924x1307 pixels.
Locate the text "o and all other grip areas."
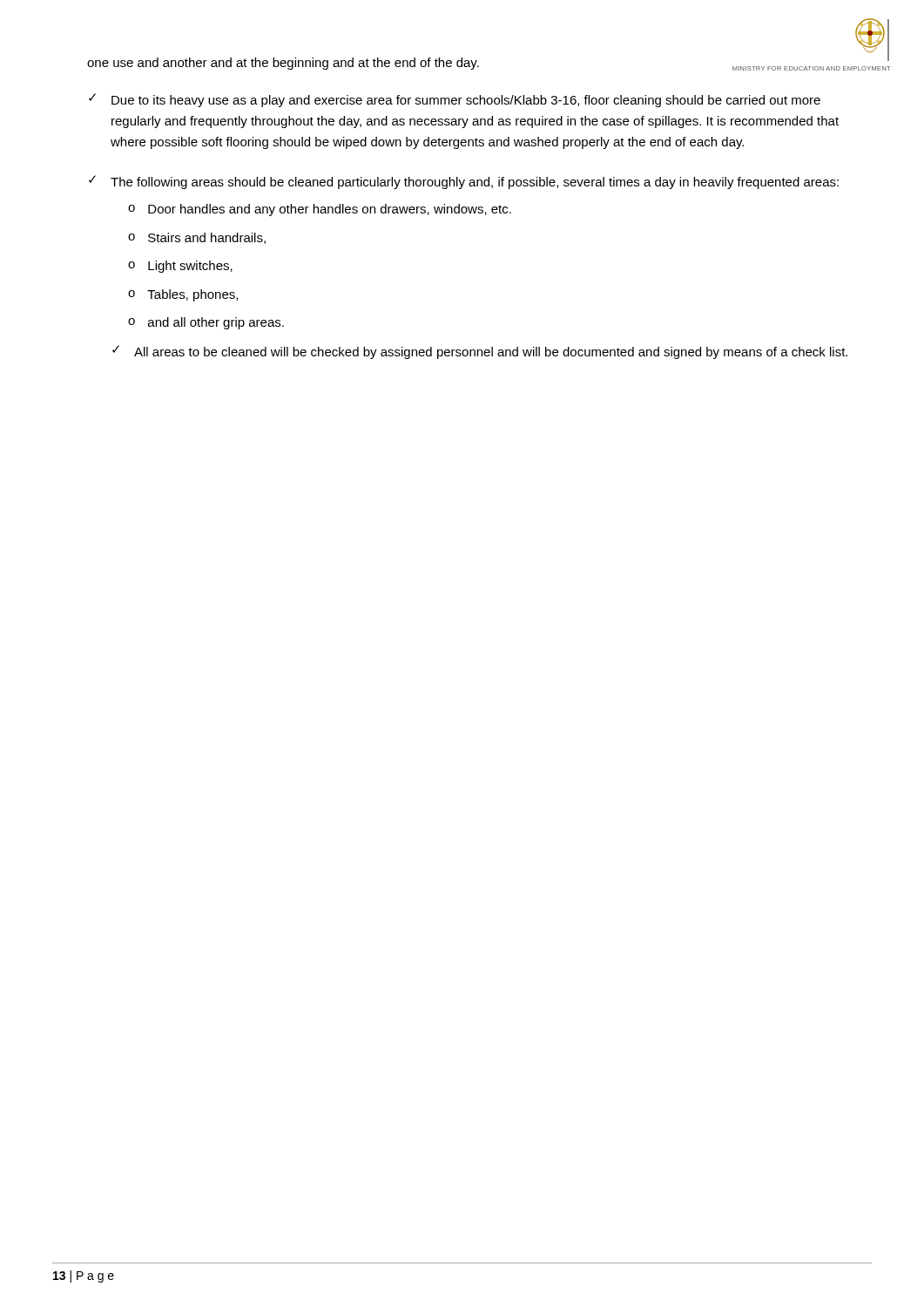(206, 323)
